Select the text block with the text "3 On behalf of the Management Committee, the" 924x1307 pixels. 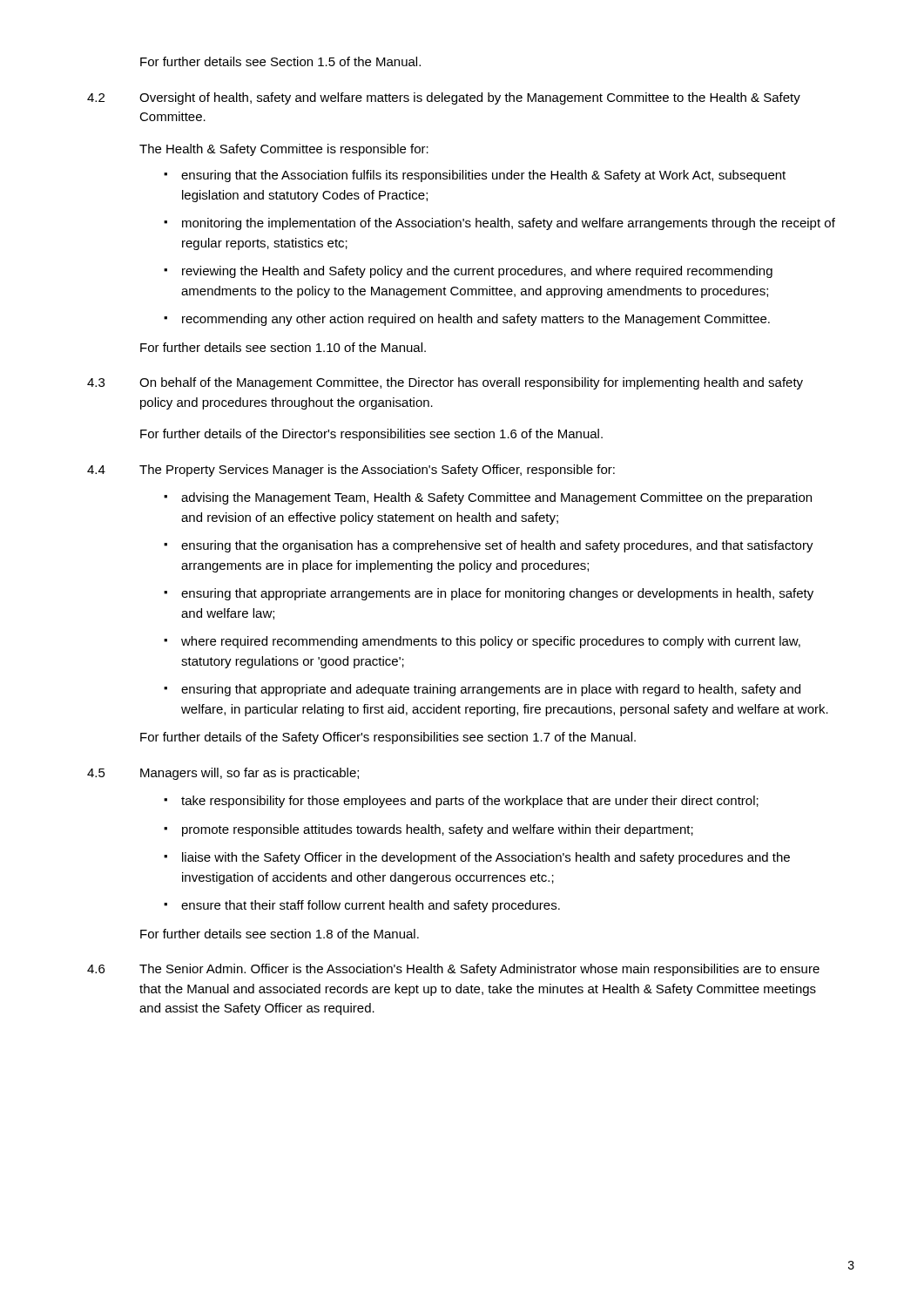(462, 392)
